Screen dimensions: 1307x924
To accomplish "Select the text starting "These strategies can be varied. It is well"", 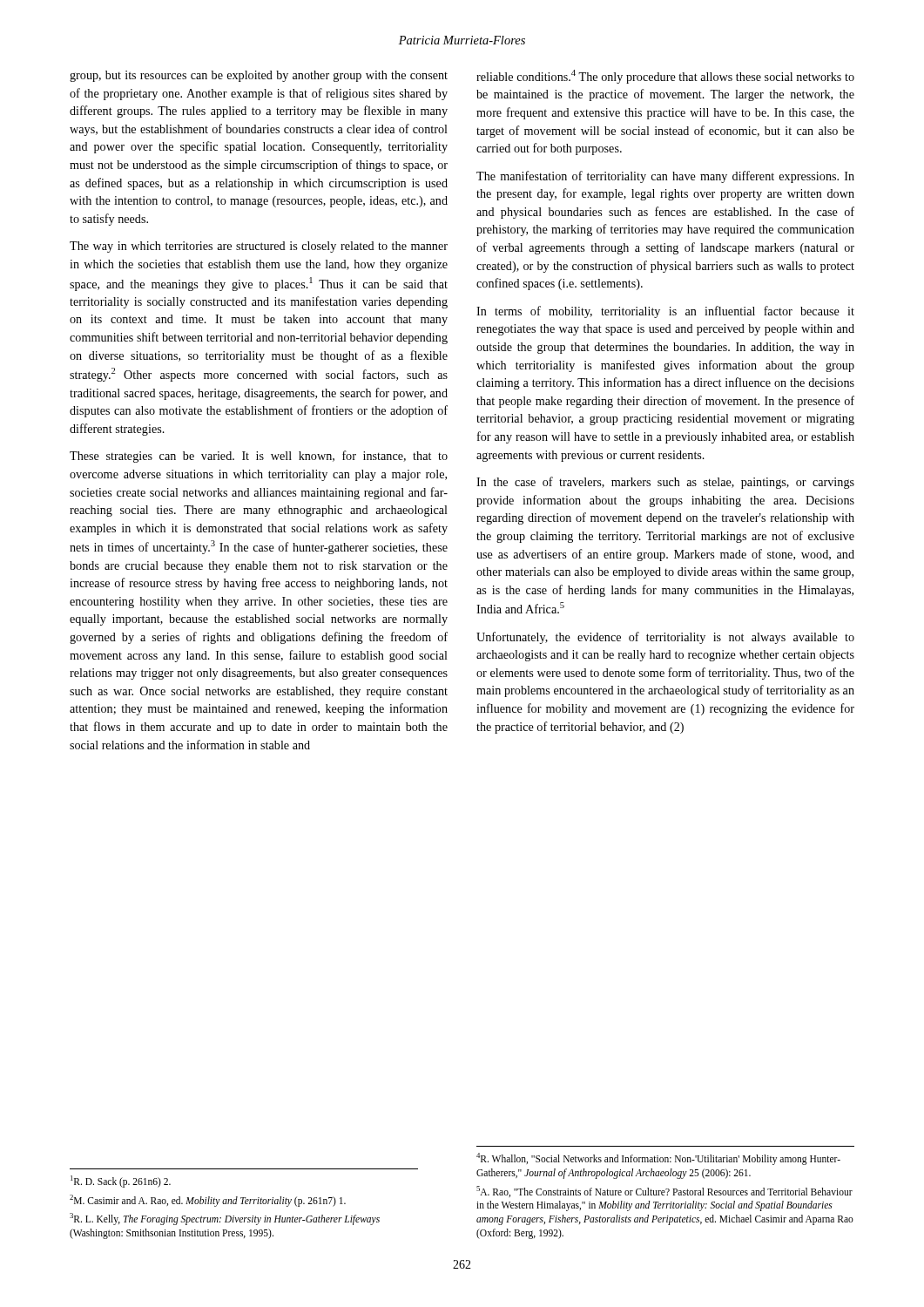I will (259, 601).
